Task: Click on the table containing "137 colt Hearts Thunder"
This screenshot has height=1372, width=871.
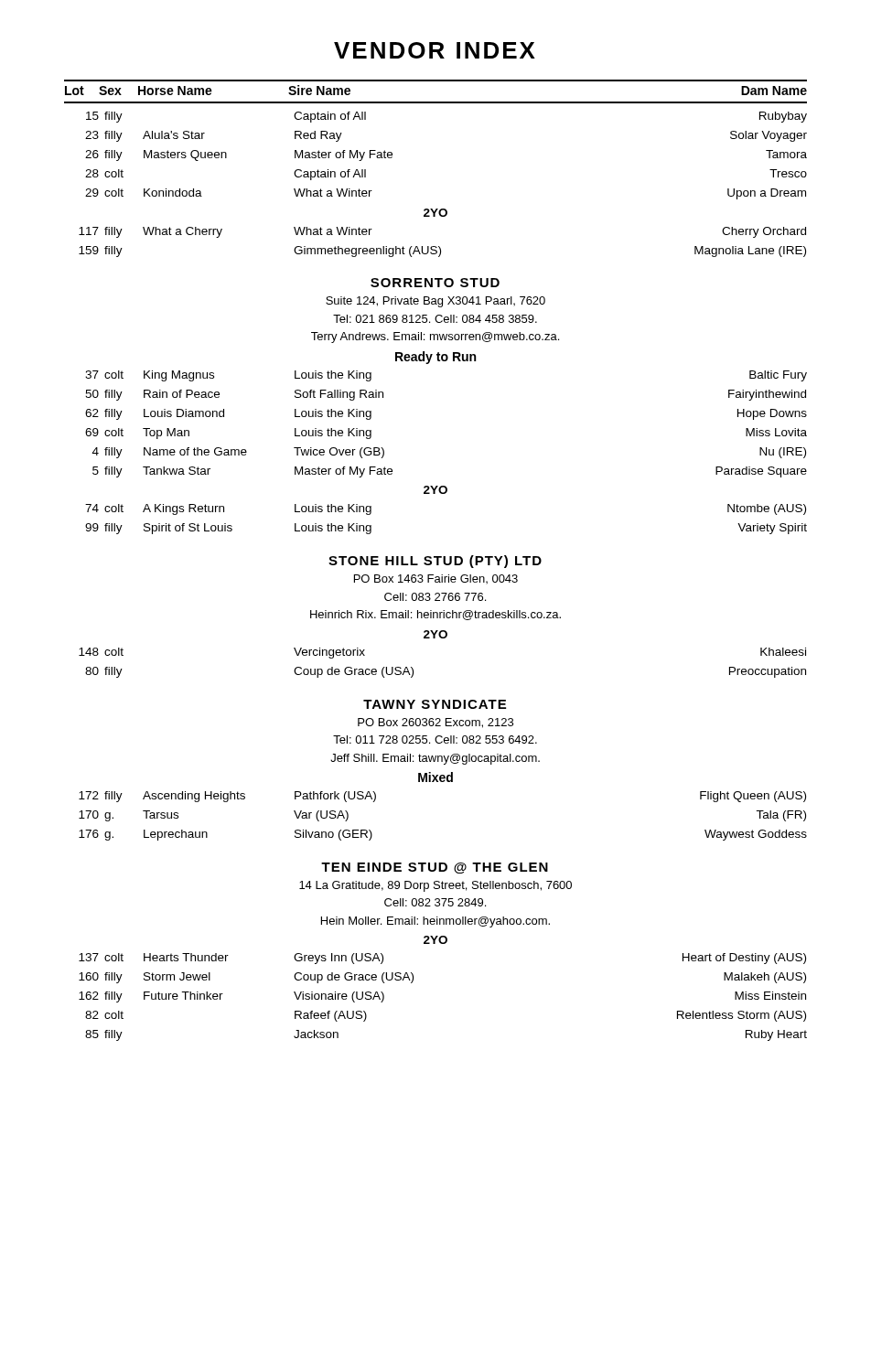Action: coord(436,997)
